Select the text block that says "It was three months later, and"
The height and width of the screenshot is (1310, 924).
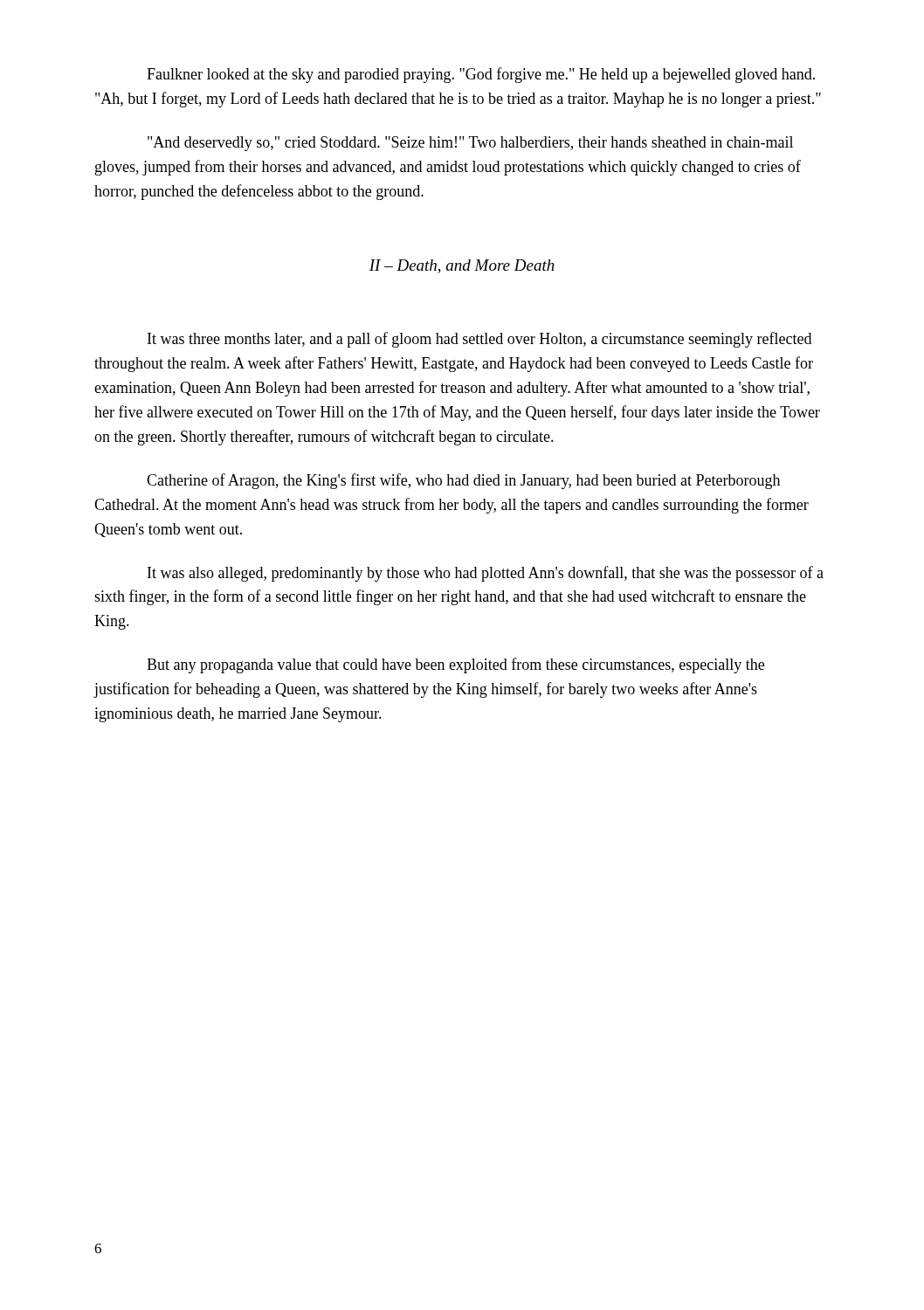pos(462,389)
